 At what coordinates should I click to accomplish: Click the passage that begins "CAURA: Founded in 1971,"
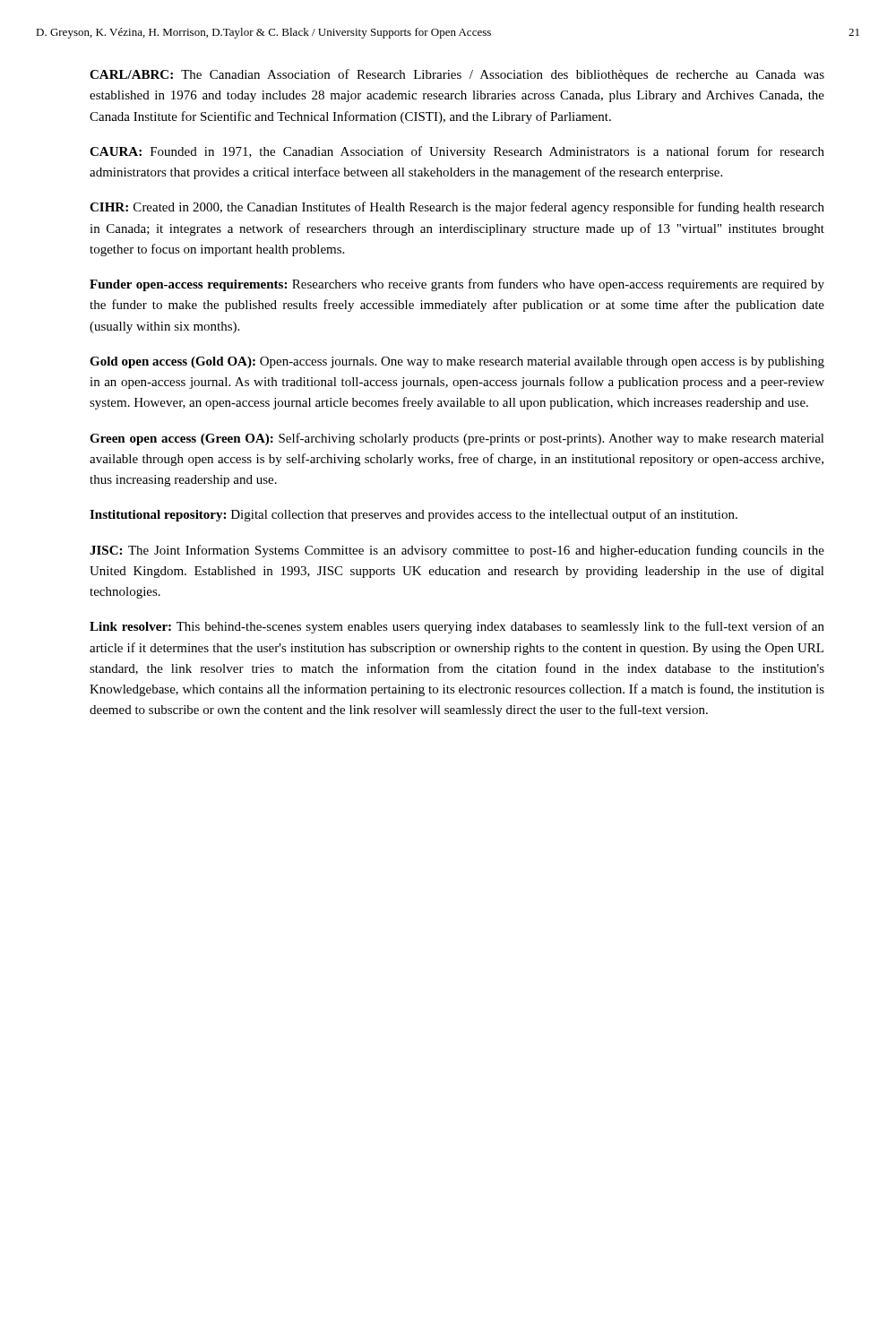coord(457,162)
